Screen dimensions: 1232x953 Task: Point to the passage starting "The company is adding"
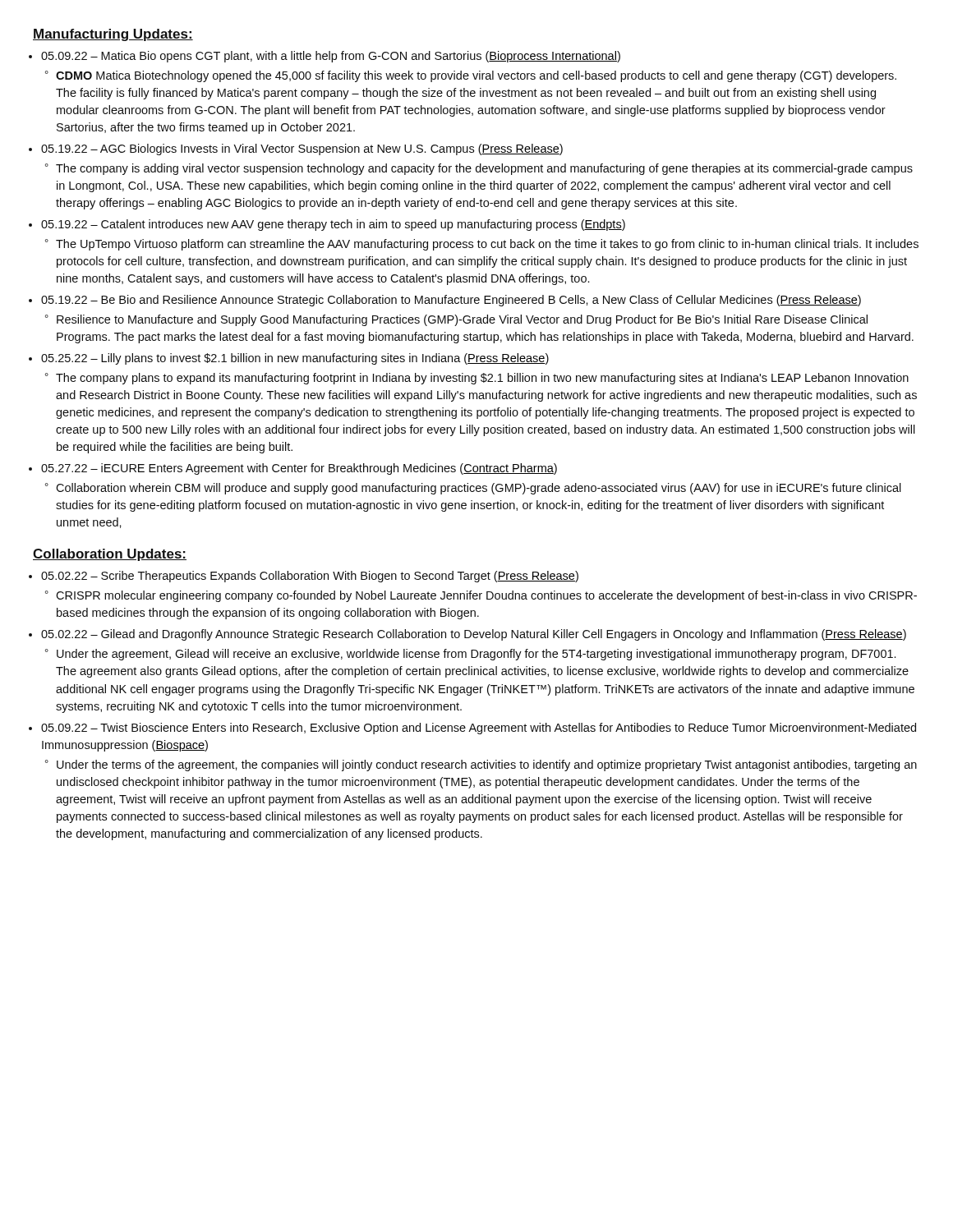(484, 186)
